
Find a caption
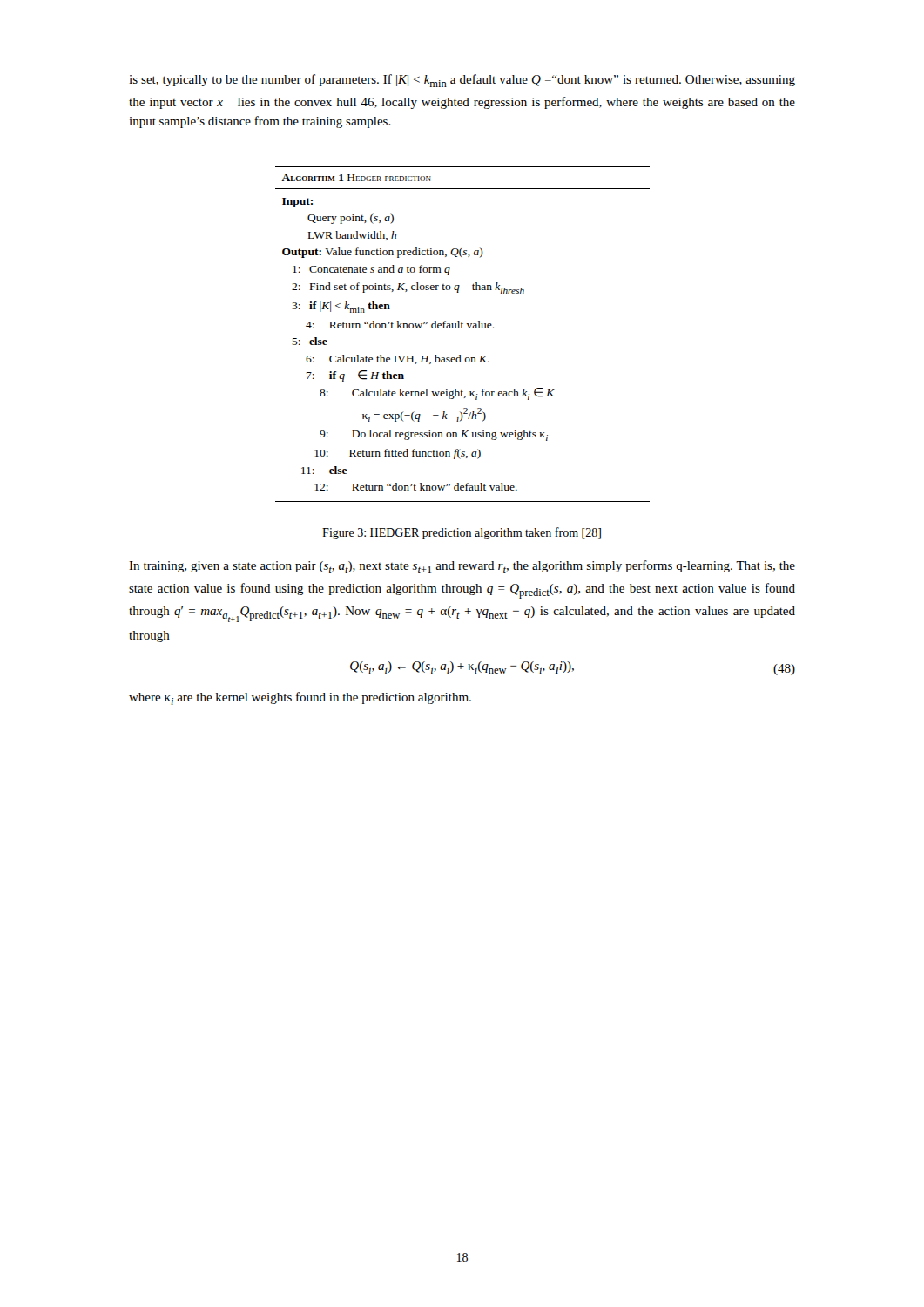click(462, 533)
